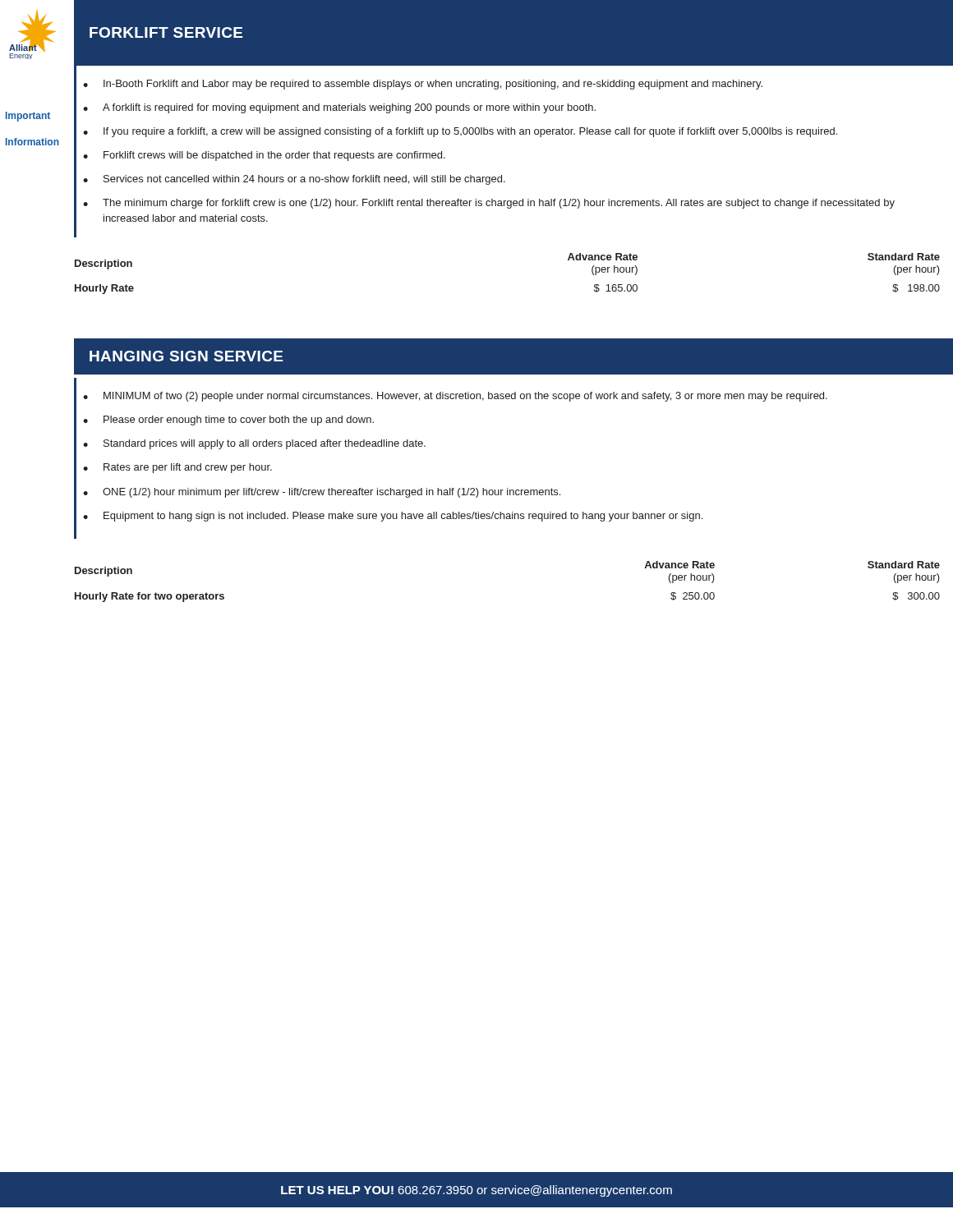Click on the list item with the text "• Services not cancelled within"
The image size is (953, 1232).
point(294,182)
